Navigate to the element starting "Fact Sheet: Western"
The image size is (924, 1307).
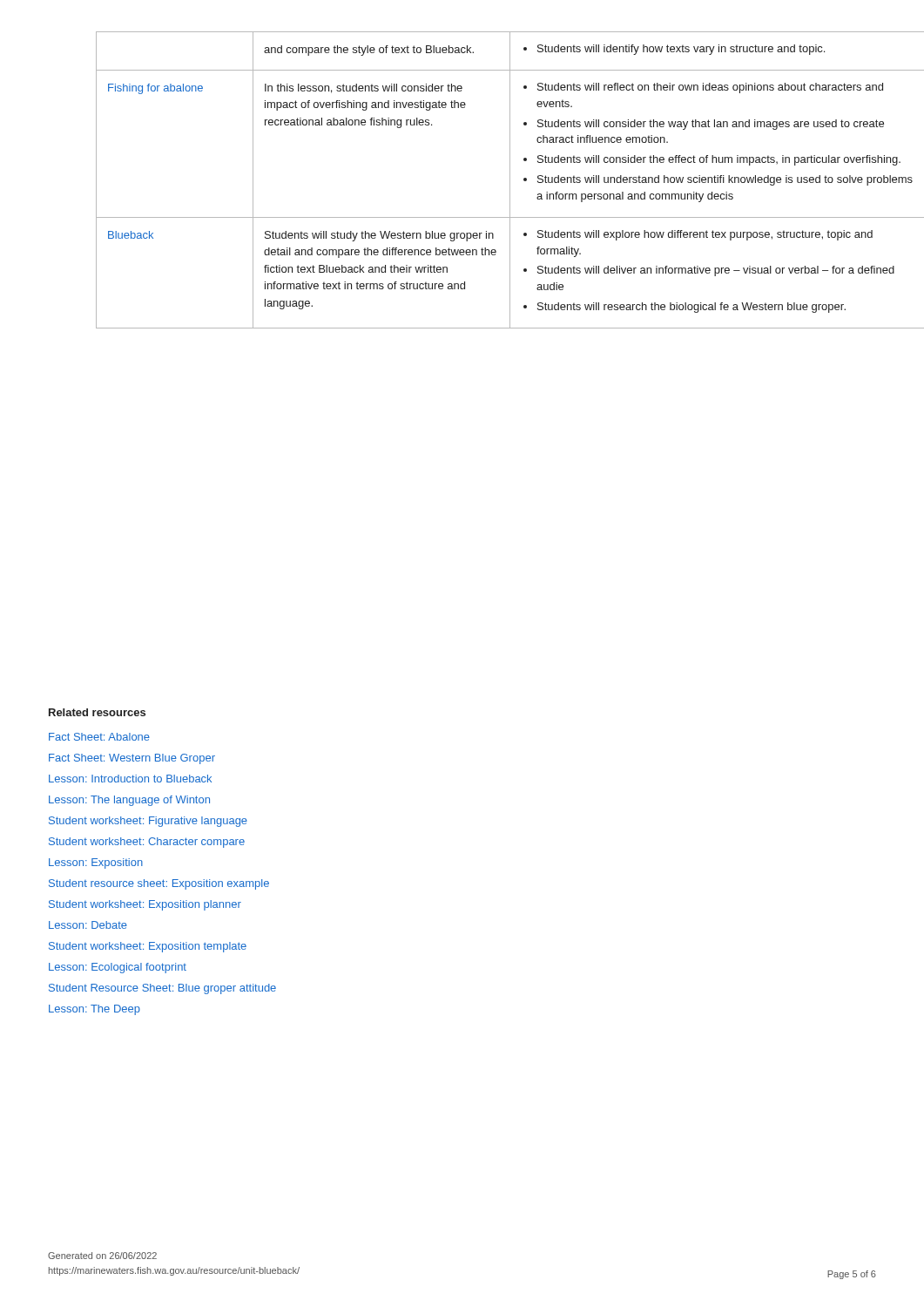point(131,758)
